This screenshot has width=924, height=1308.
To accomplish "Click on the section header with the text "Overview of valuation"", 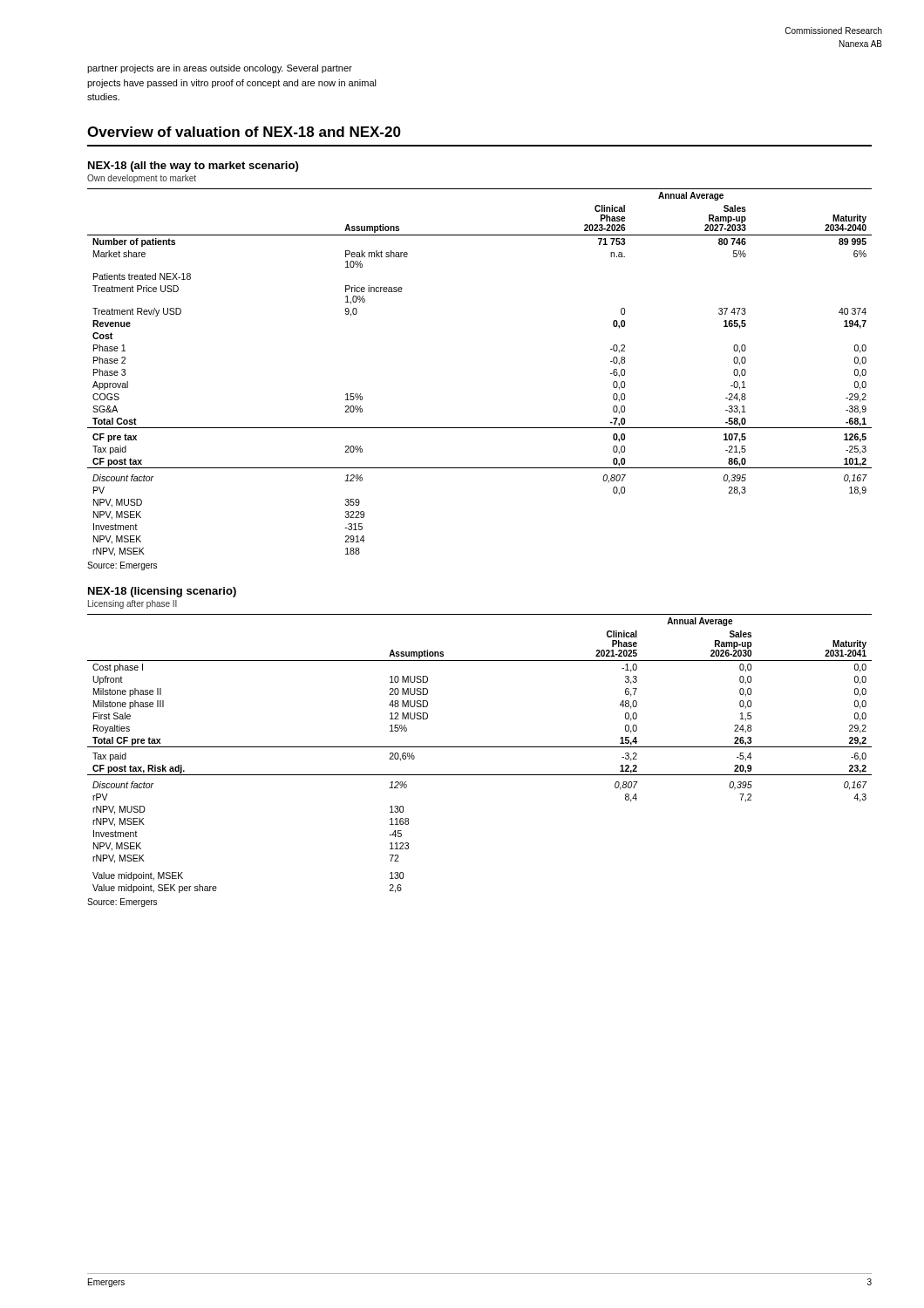I will [x=244, y=132].
